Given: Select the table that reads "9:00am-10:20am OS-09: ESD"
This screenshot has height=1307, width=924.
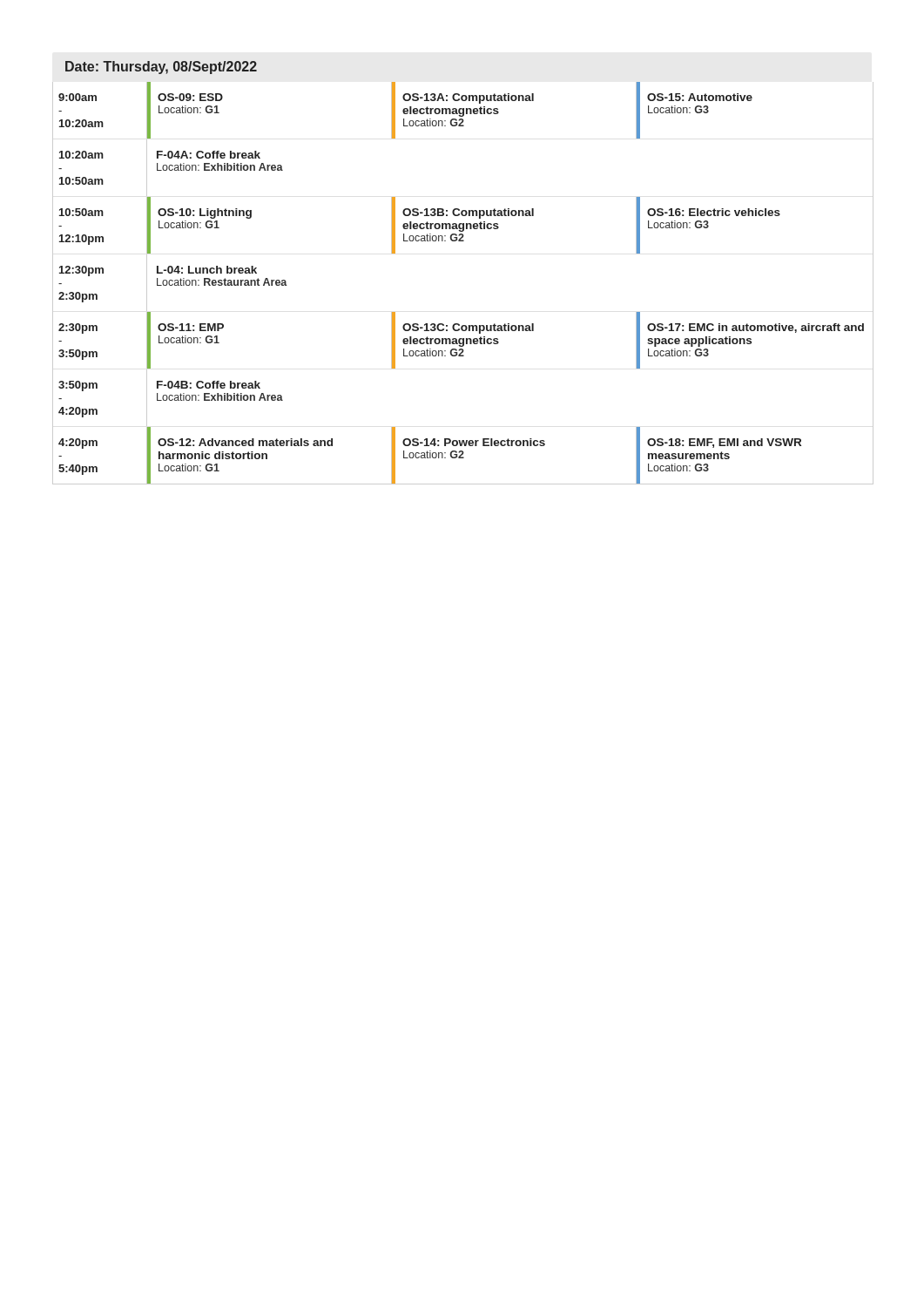Looking at the screenshot, I should [463, 283].
